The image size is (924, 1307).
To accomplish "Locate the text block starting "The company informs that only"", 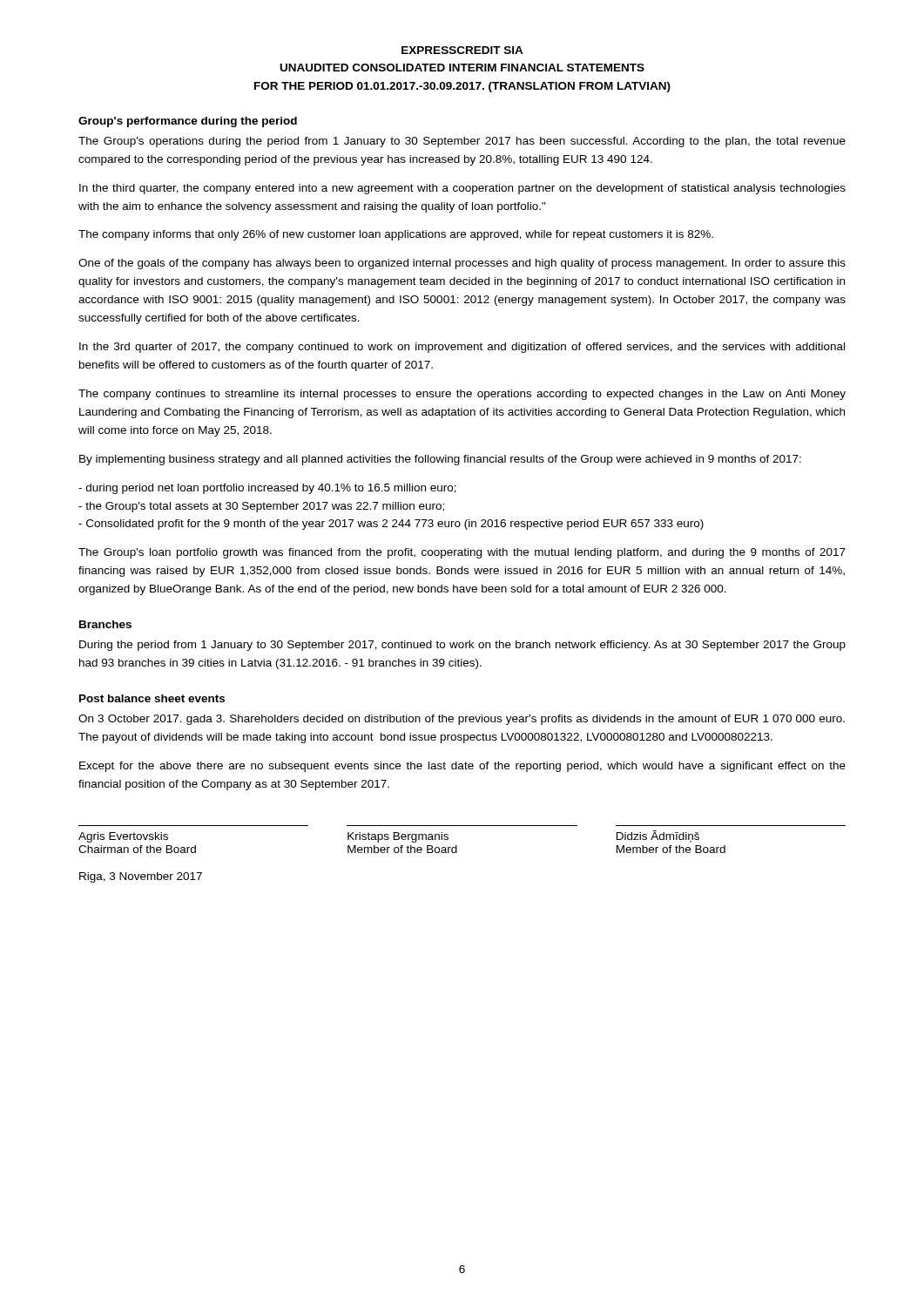I will coord(396,234).
